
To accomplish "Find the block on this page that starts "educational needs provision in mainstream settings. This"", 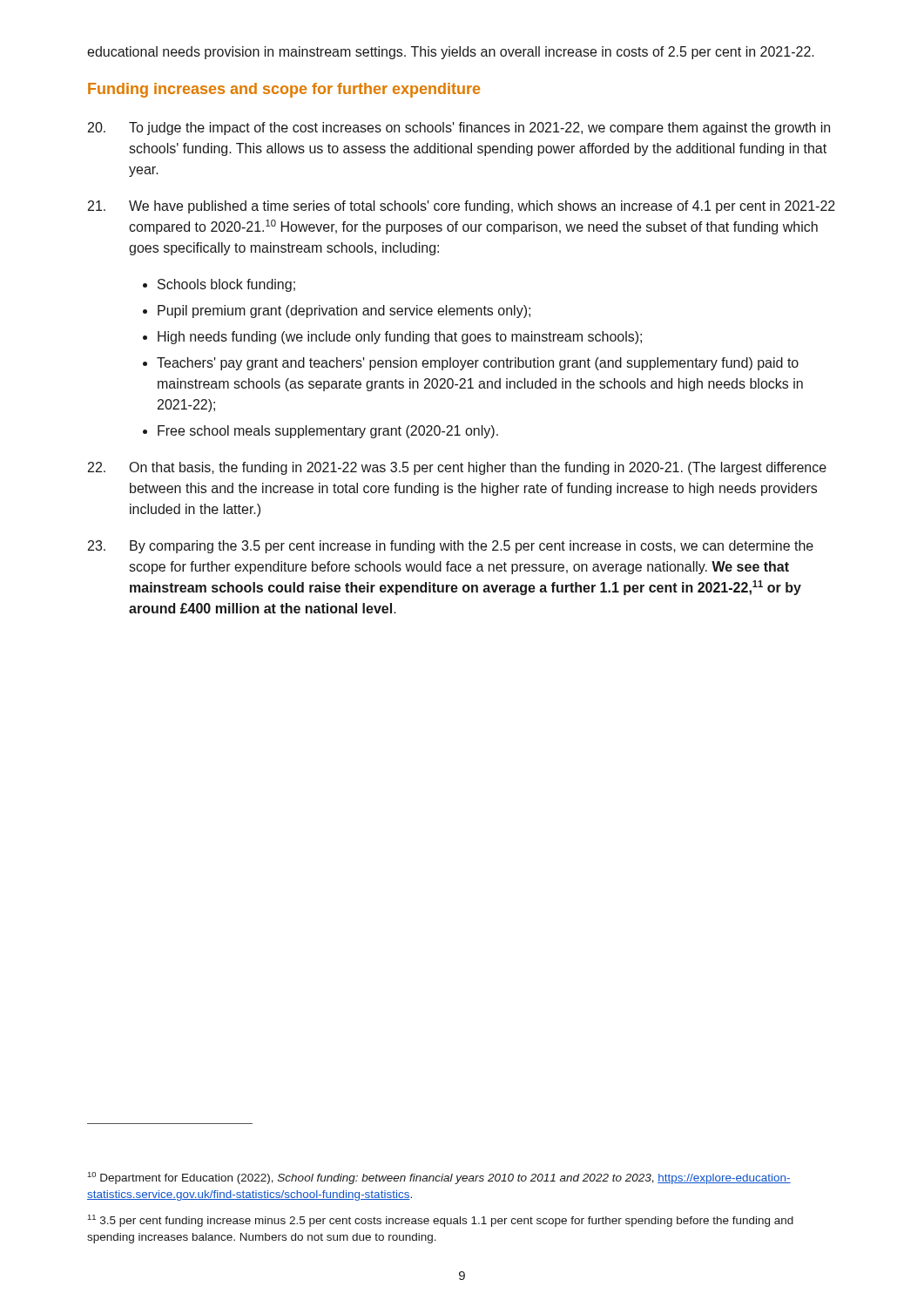I will tap(462, 52).
